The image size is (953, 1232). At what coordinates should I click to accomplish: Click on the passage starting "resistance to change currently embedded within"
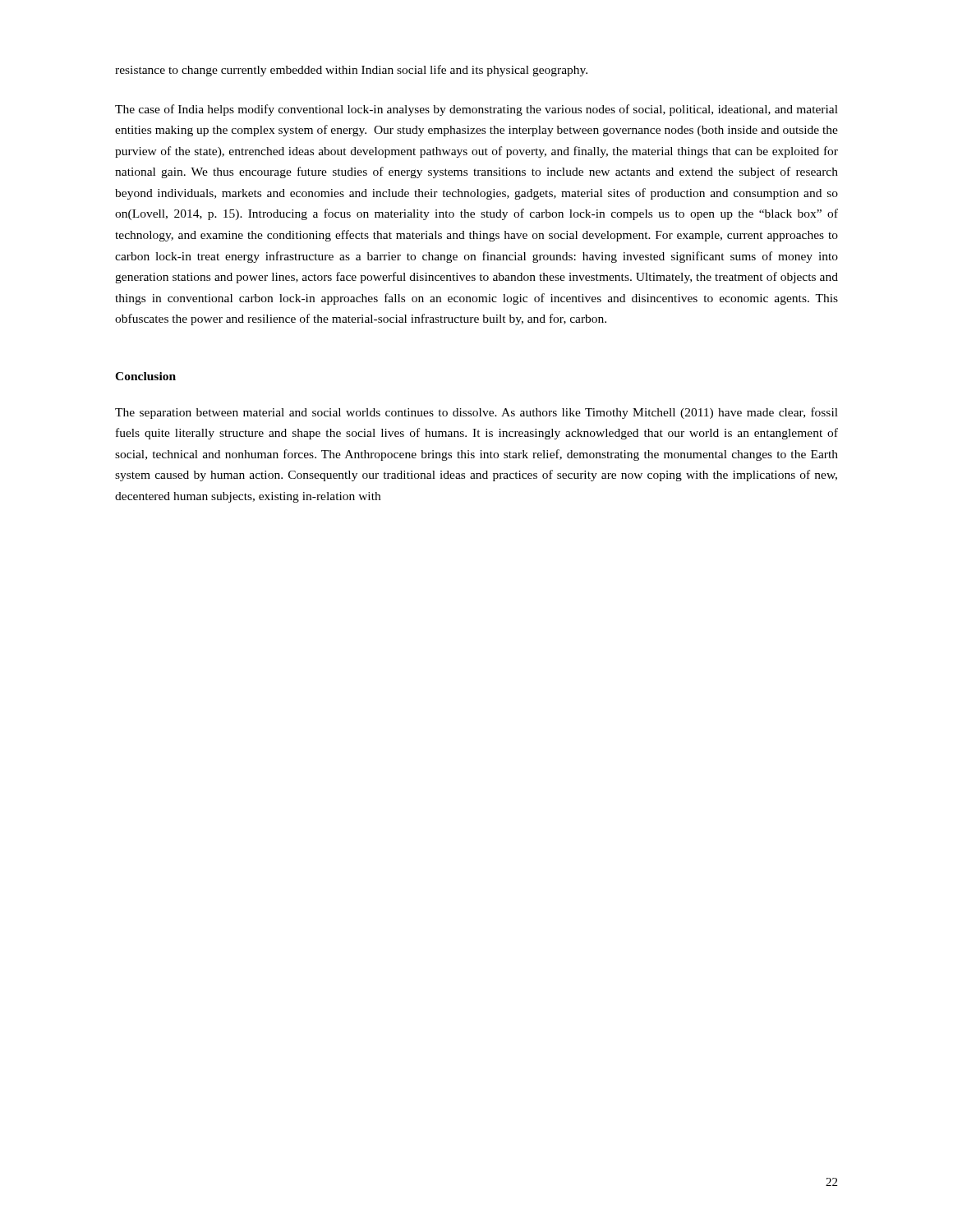[x=352, y=69]
